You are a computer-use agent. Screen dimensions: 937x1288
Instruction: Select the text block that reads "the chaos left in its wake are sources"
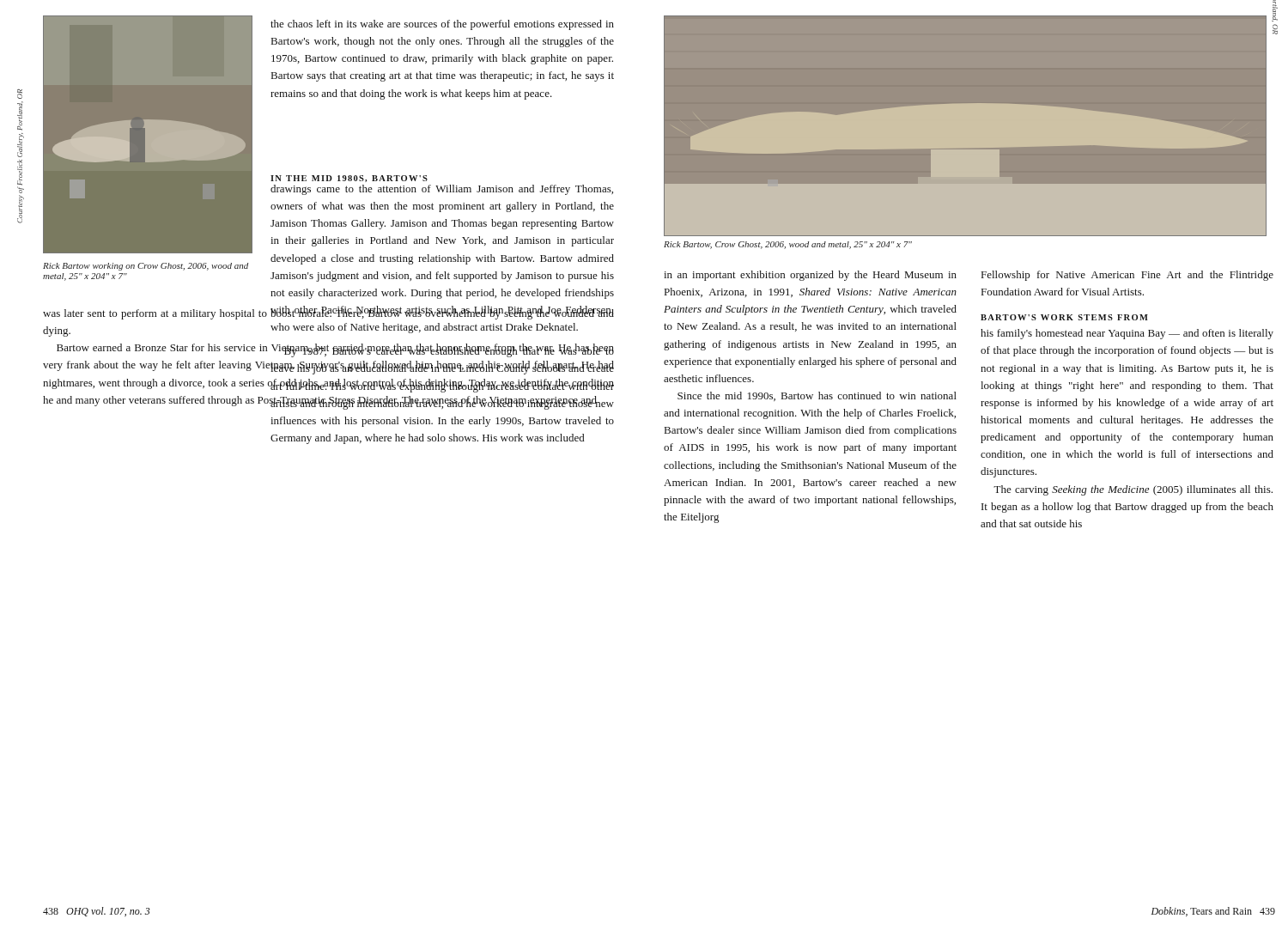tap(442, 59)
